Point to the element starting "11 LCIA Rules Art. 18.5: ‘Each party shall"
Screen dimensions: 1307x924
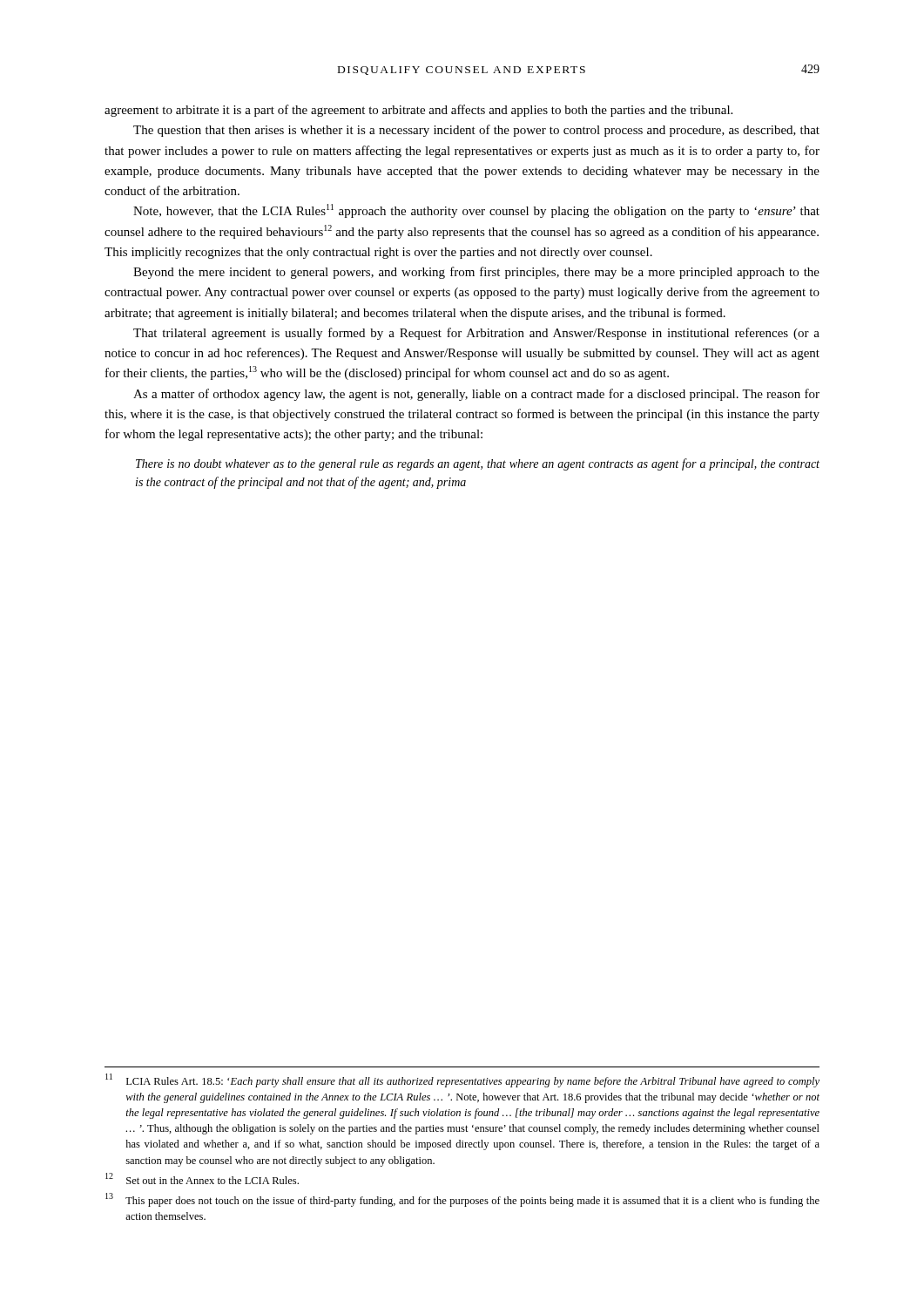point(462,1121)
